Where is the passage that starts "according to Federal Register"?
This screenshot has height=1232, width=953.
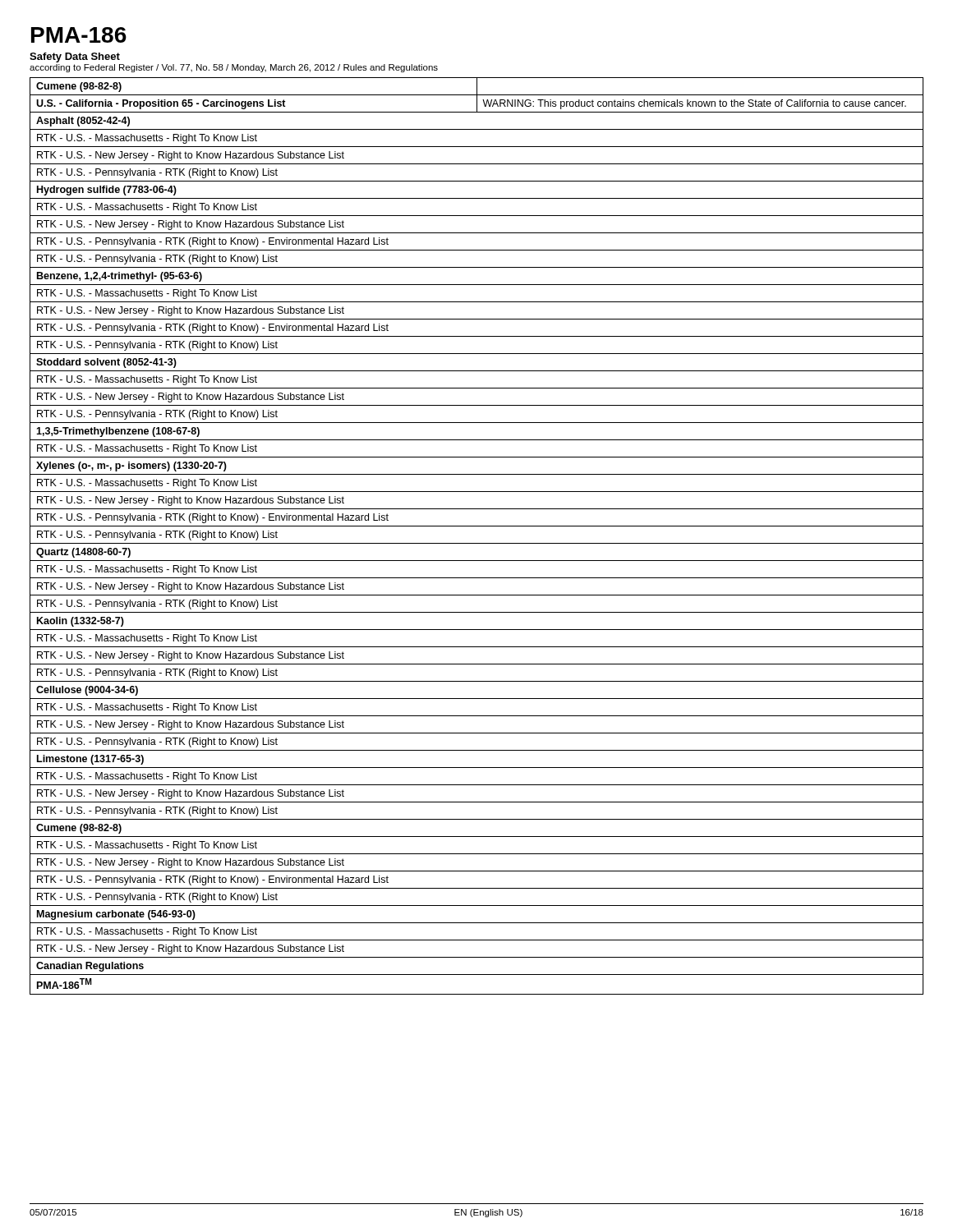pyautogui.click(x=234, y=67)
